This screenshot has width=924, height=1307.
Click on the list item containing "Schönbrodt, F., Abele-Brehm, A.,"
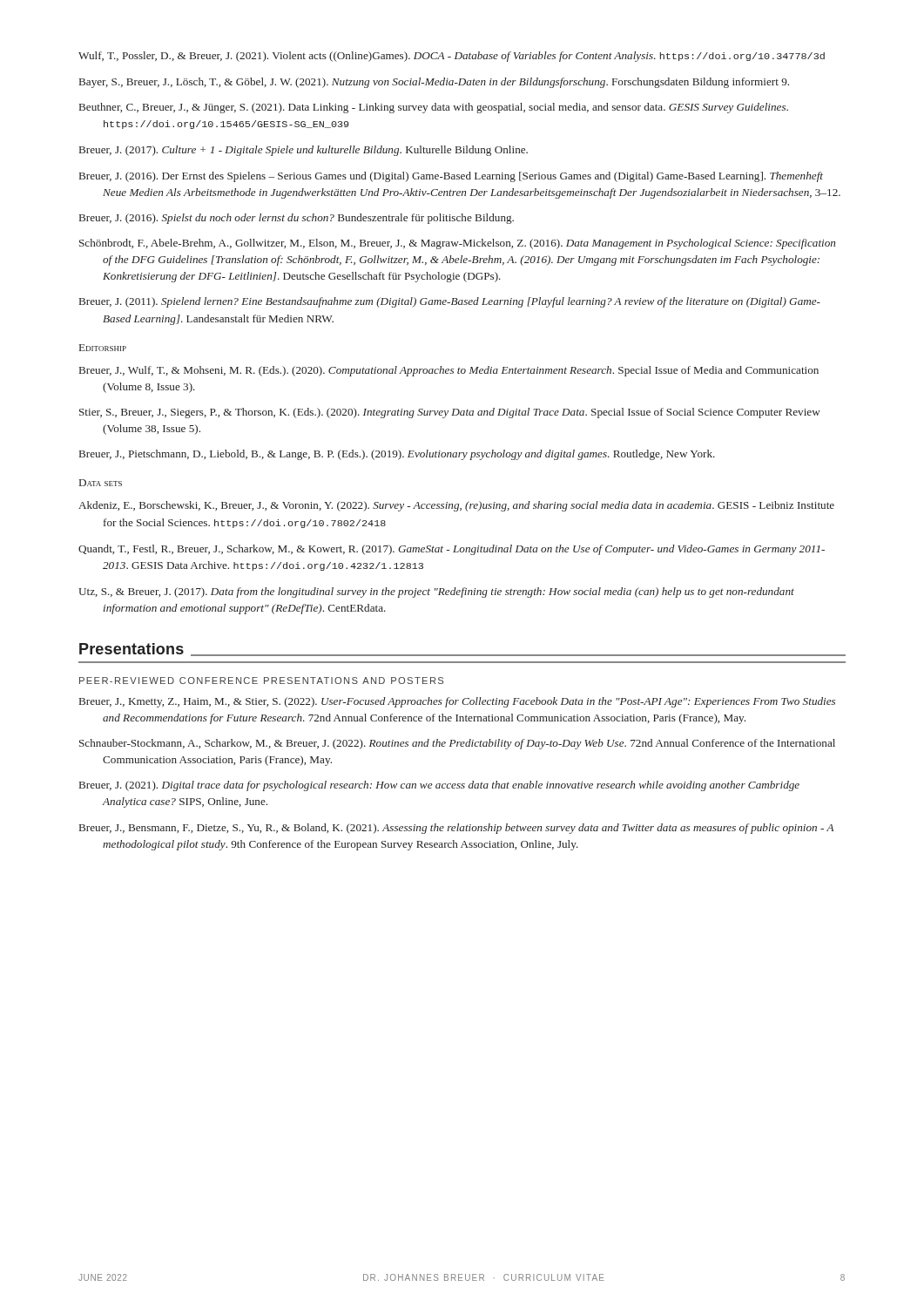457,259
